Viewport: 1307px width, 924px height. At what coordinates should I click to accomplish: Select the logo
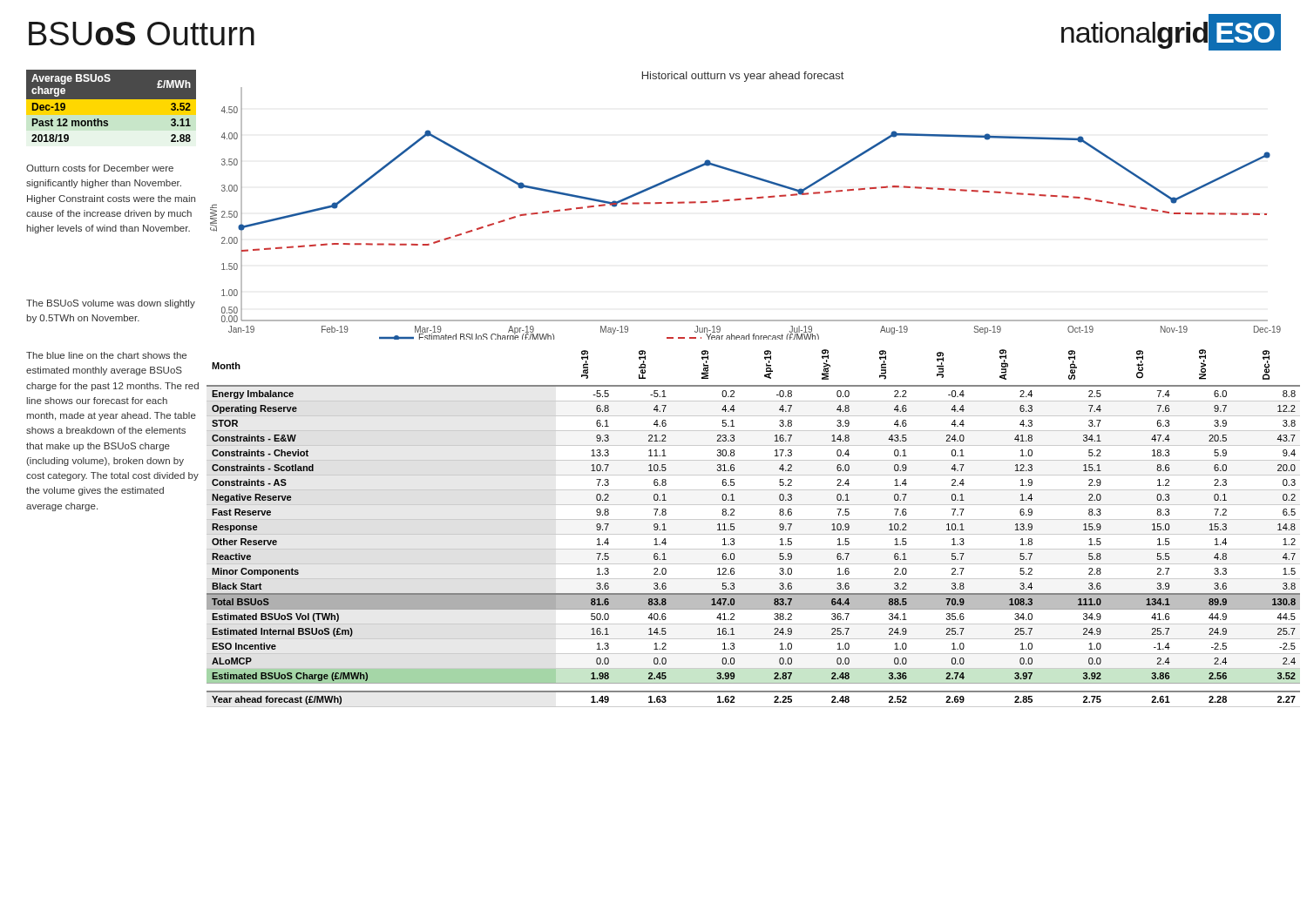[1170, 33]
